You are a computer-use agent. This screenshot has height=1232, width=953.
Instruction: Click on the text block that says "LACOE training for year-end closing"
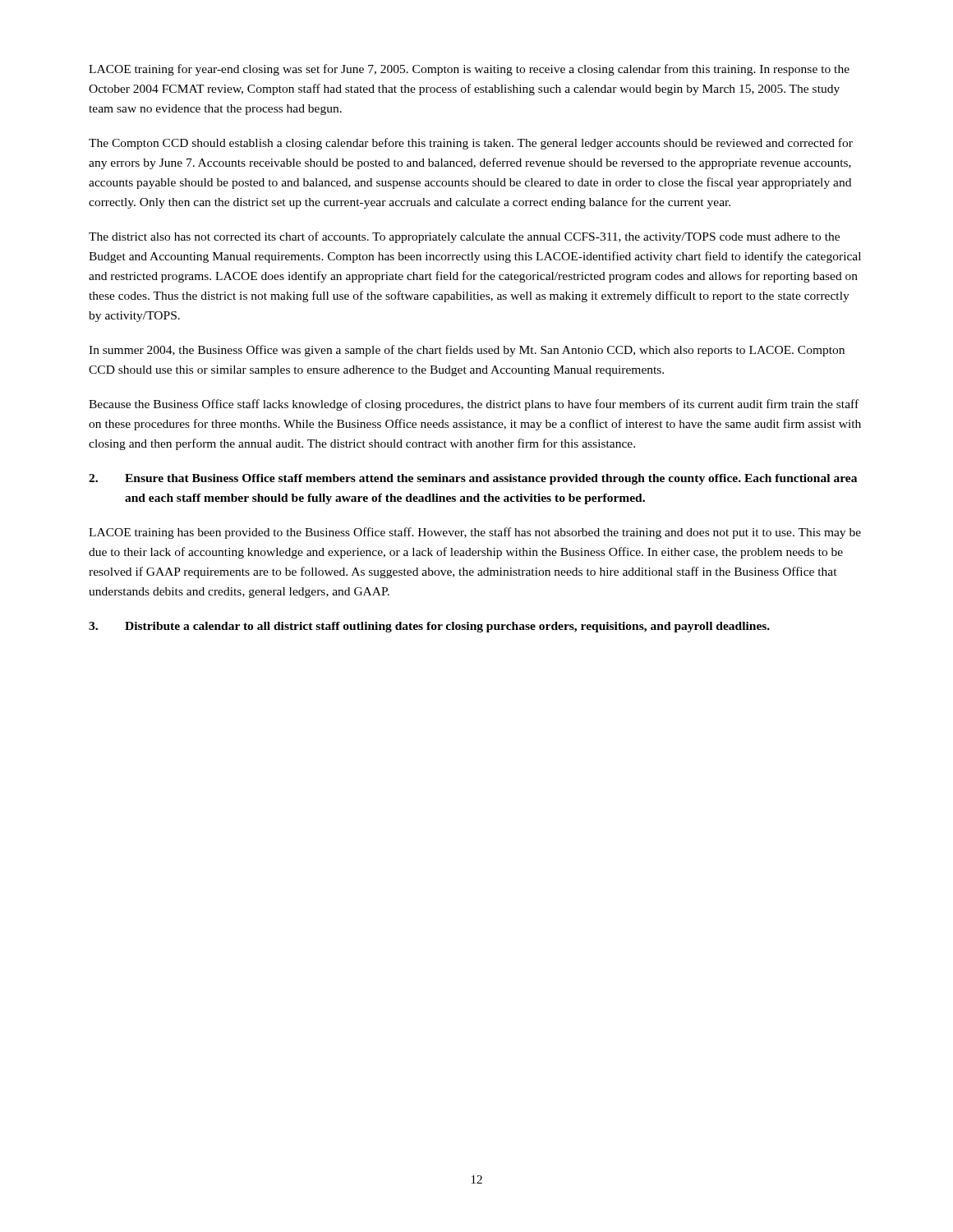(469, 88)
